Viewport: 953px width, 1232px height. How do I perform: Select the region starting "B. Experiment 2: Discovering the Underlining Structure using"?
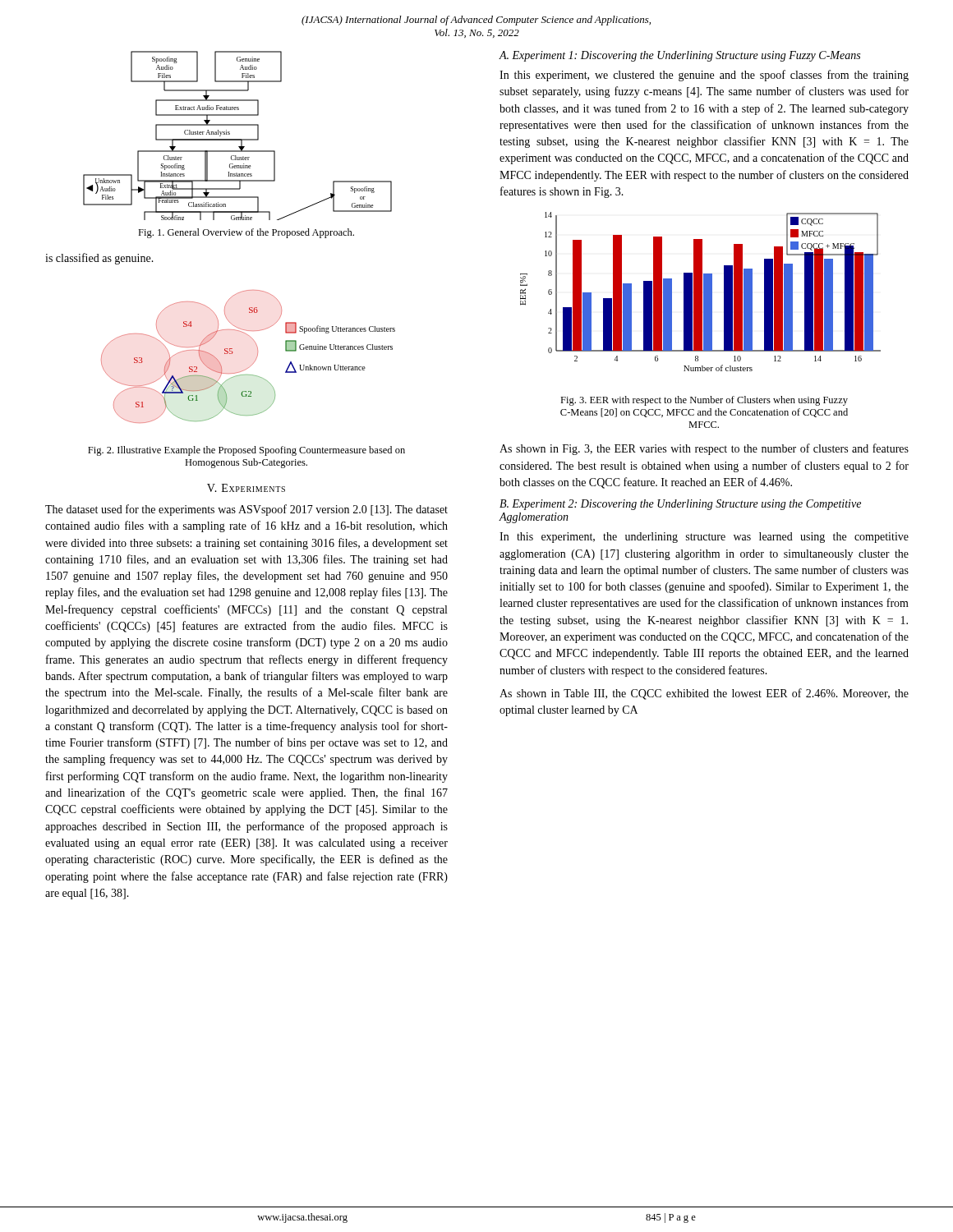680,511
